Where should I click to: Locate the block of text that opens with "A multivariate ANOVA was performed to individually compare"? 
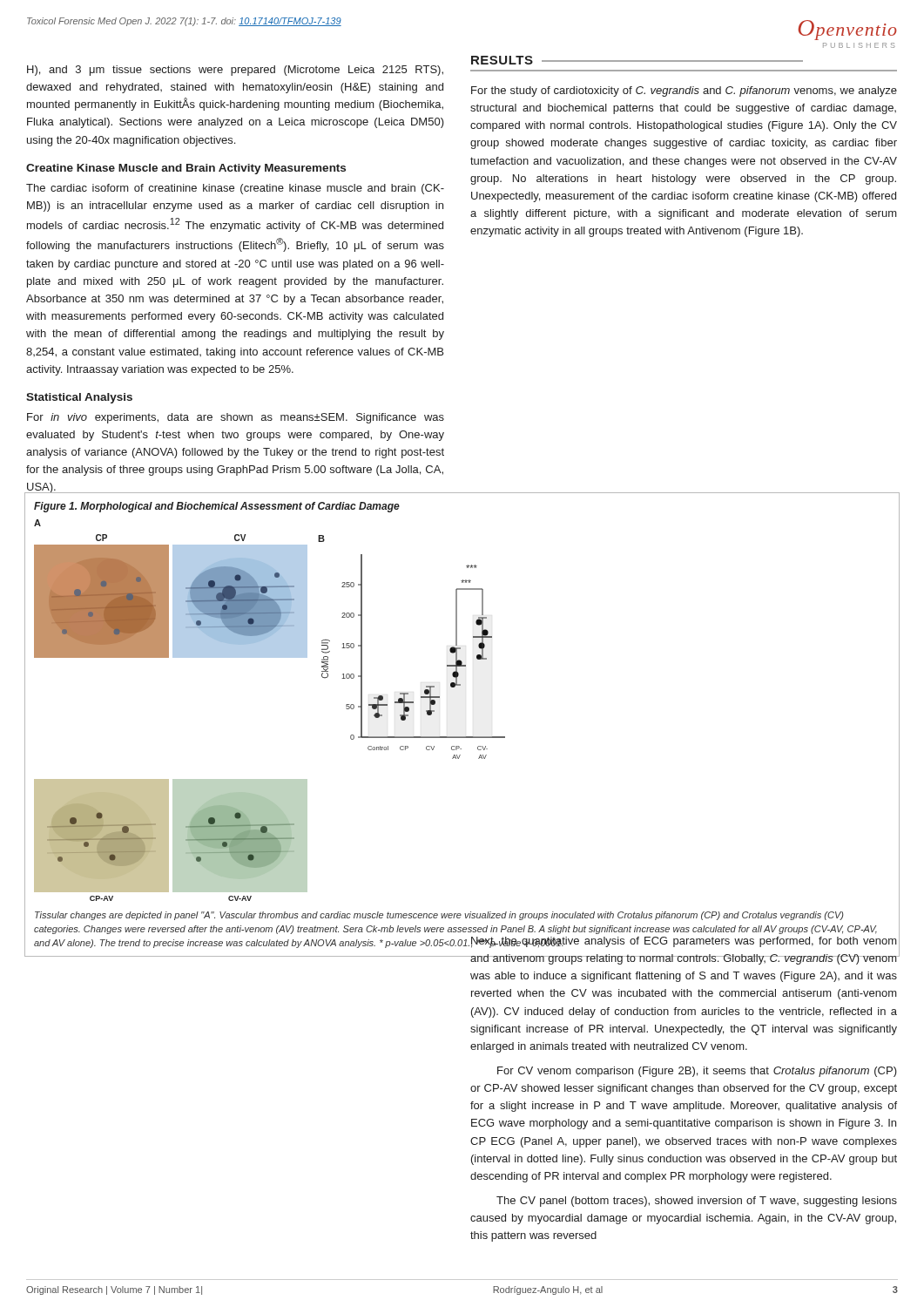(235, 637)
